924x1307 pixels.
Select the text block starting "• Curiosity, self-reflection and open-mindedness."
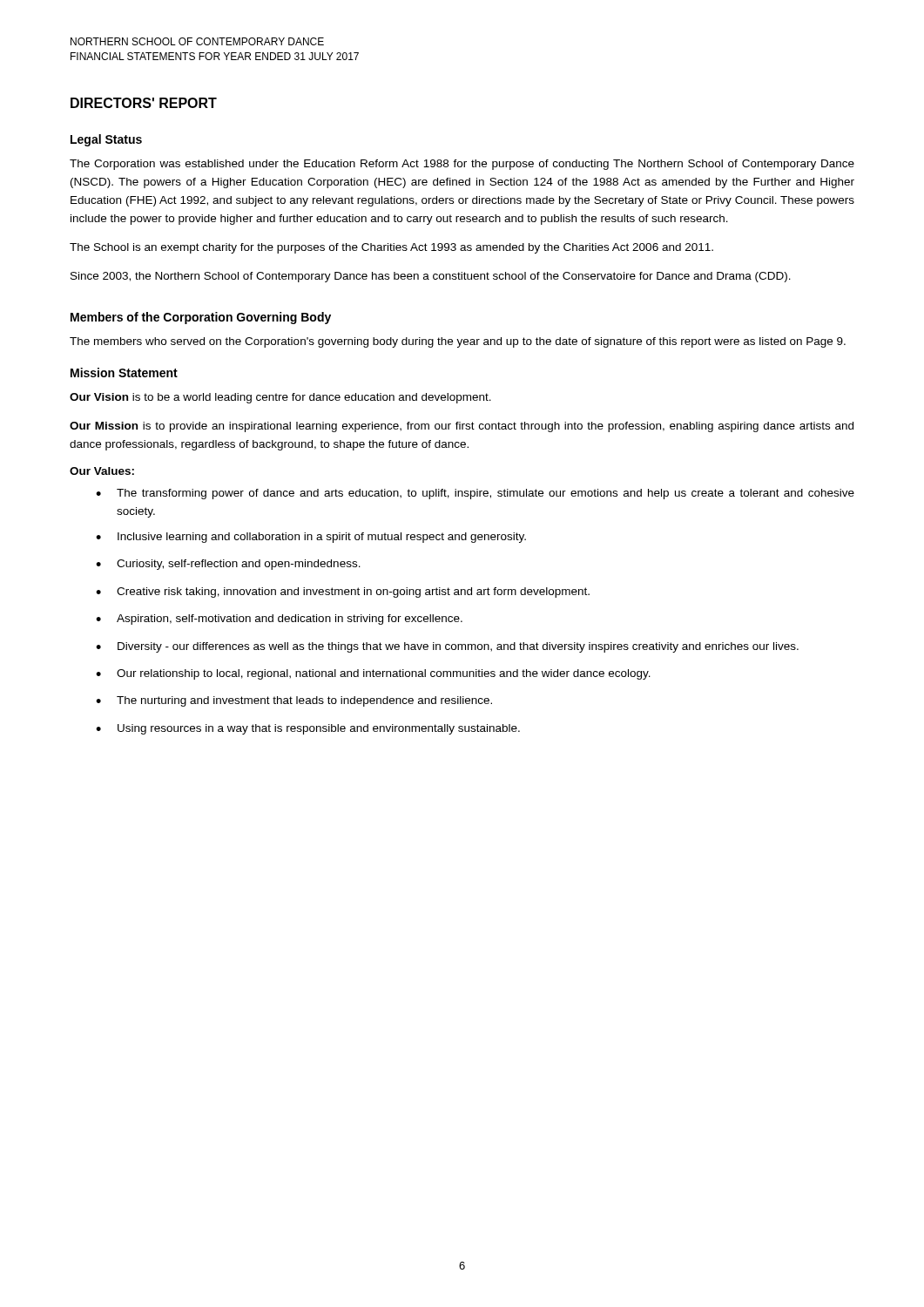point(228,565)
